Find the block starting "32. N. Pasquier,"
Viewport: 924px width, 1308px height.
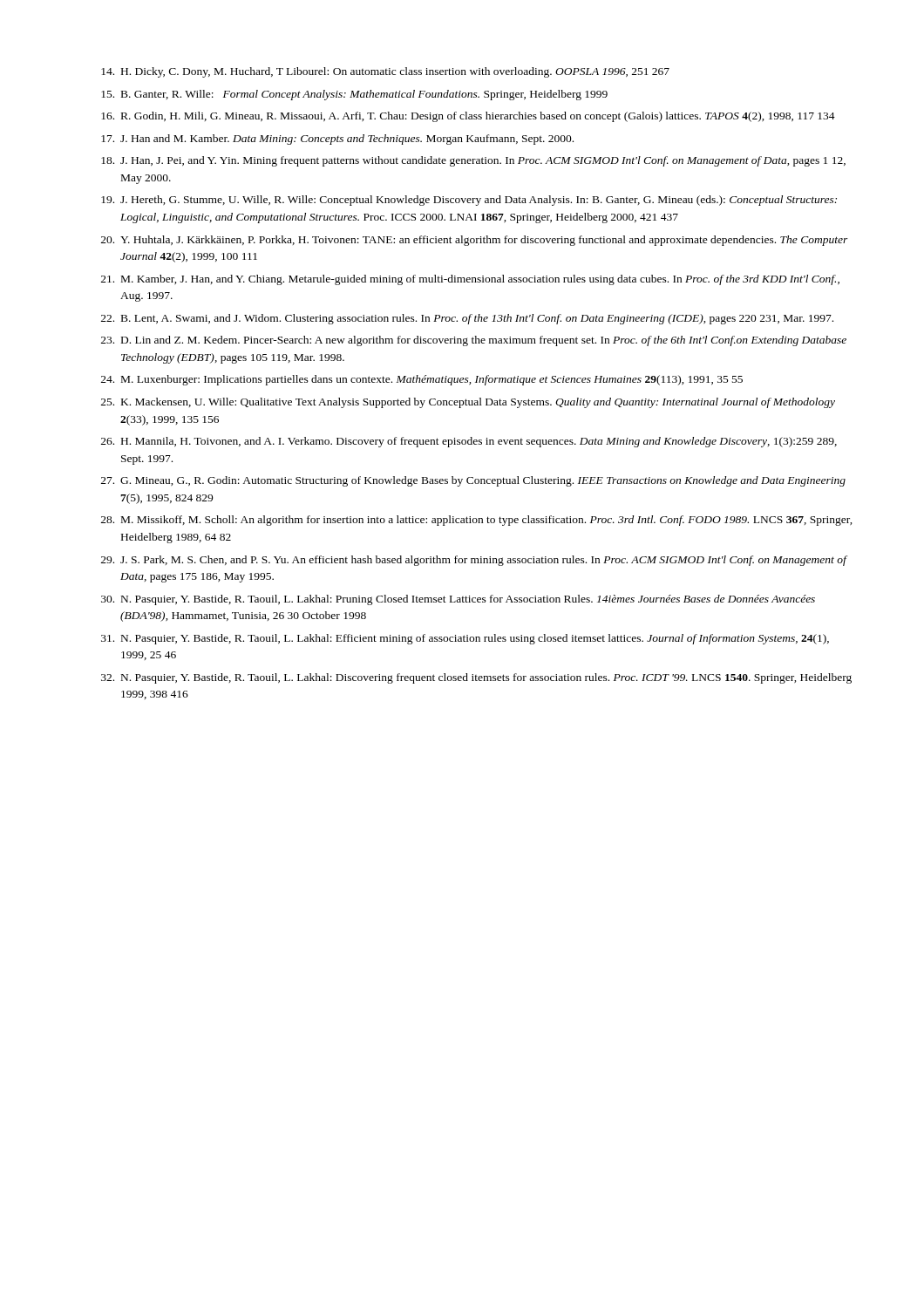471,686
